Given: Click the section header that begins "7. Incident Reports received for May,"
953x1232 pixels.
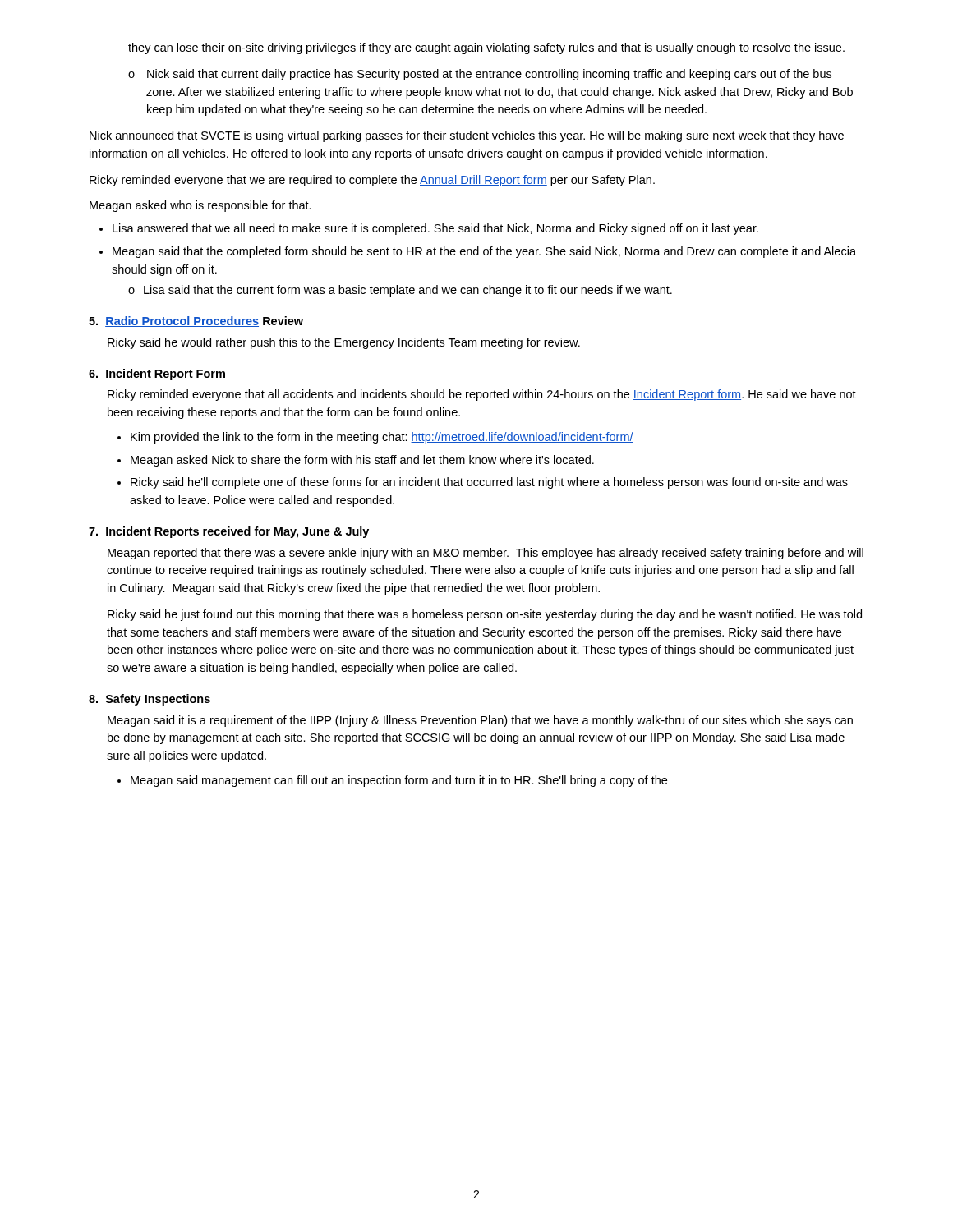Looking at the screenshot, I should pyautogui.click(x=229, y=531).
